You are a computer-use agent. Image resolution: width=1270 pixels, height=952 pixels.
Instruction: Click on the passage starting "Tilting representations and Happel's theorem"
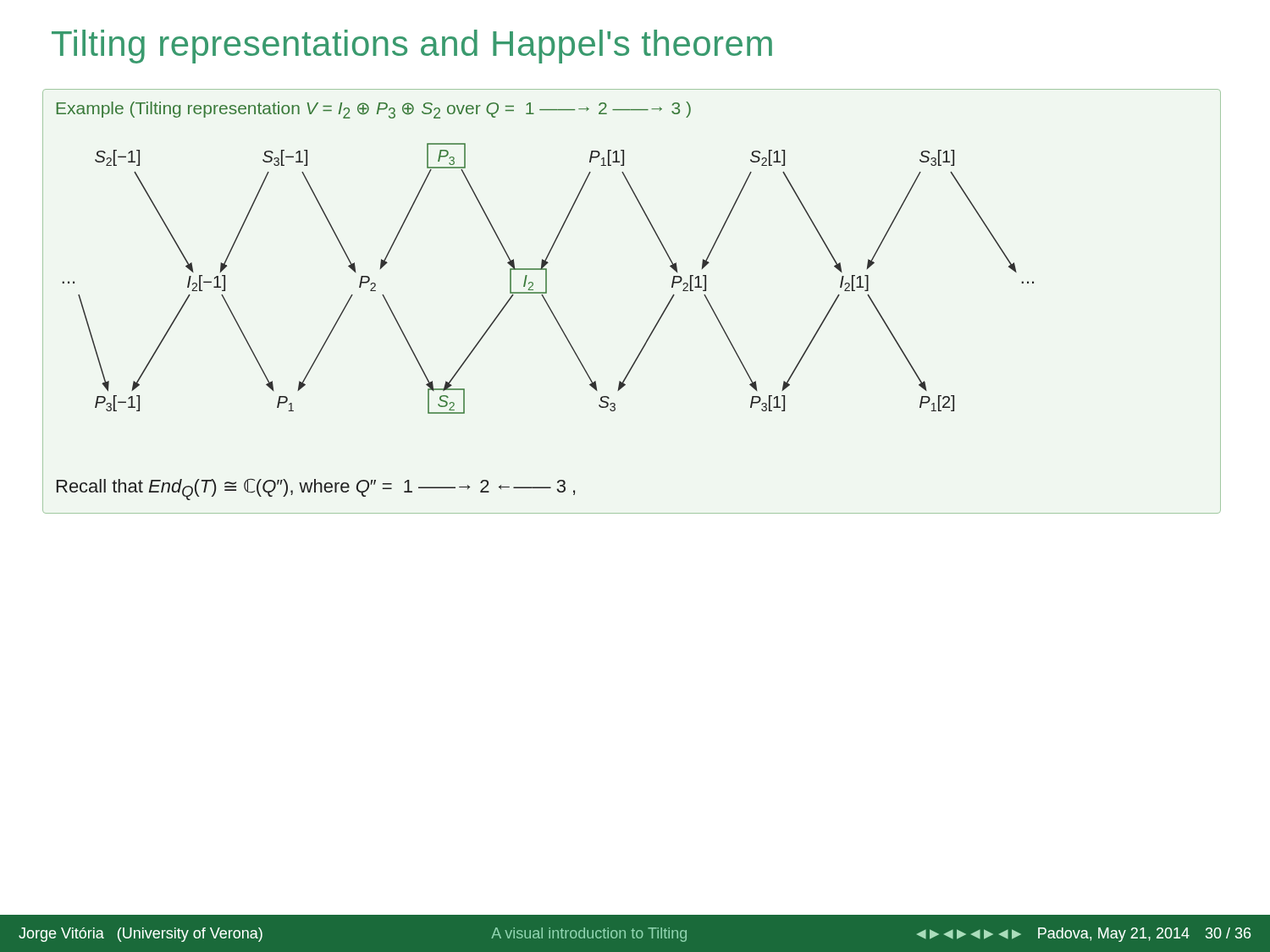(413, 44)
